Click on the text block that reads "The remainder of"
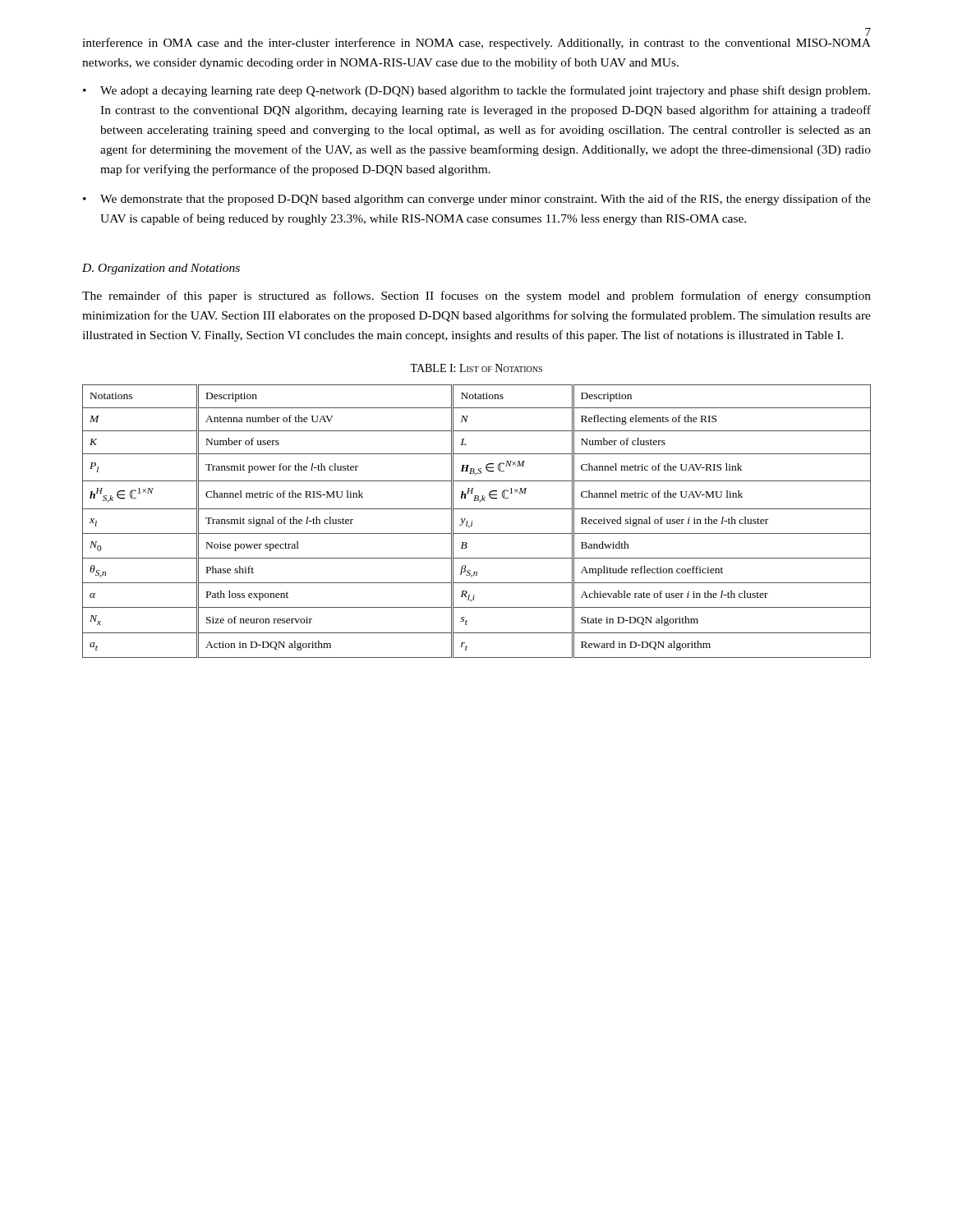Viewport: 953px width, 1232px height. coord(476,315)
